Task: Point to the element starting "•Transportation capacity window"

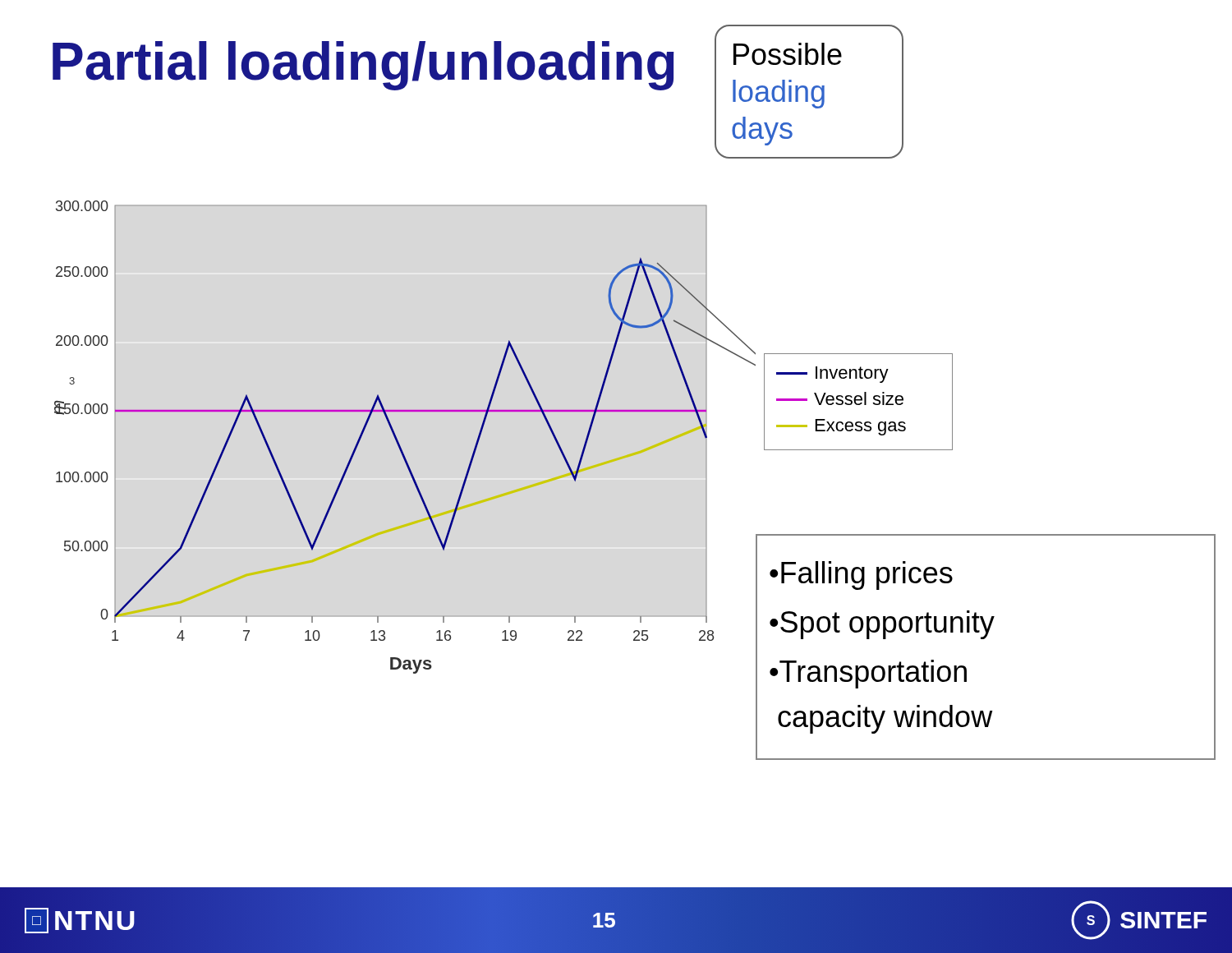Action: [x=881, y=694]
